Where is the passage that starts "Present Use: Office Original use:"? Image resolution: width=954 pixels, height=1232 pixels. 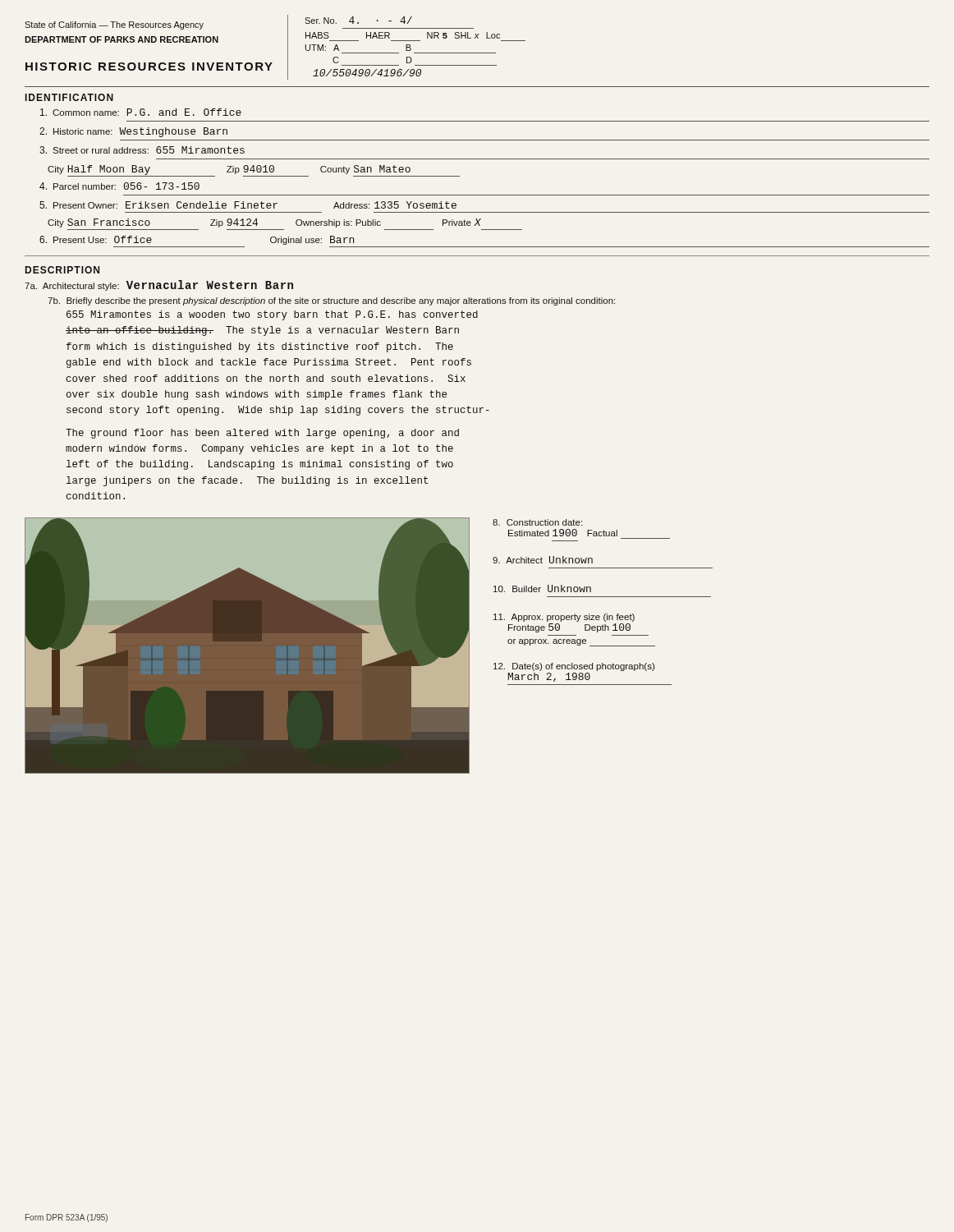[477, 241]
